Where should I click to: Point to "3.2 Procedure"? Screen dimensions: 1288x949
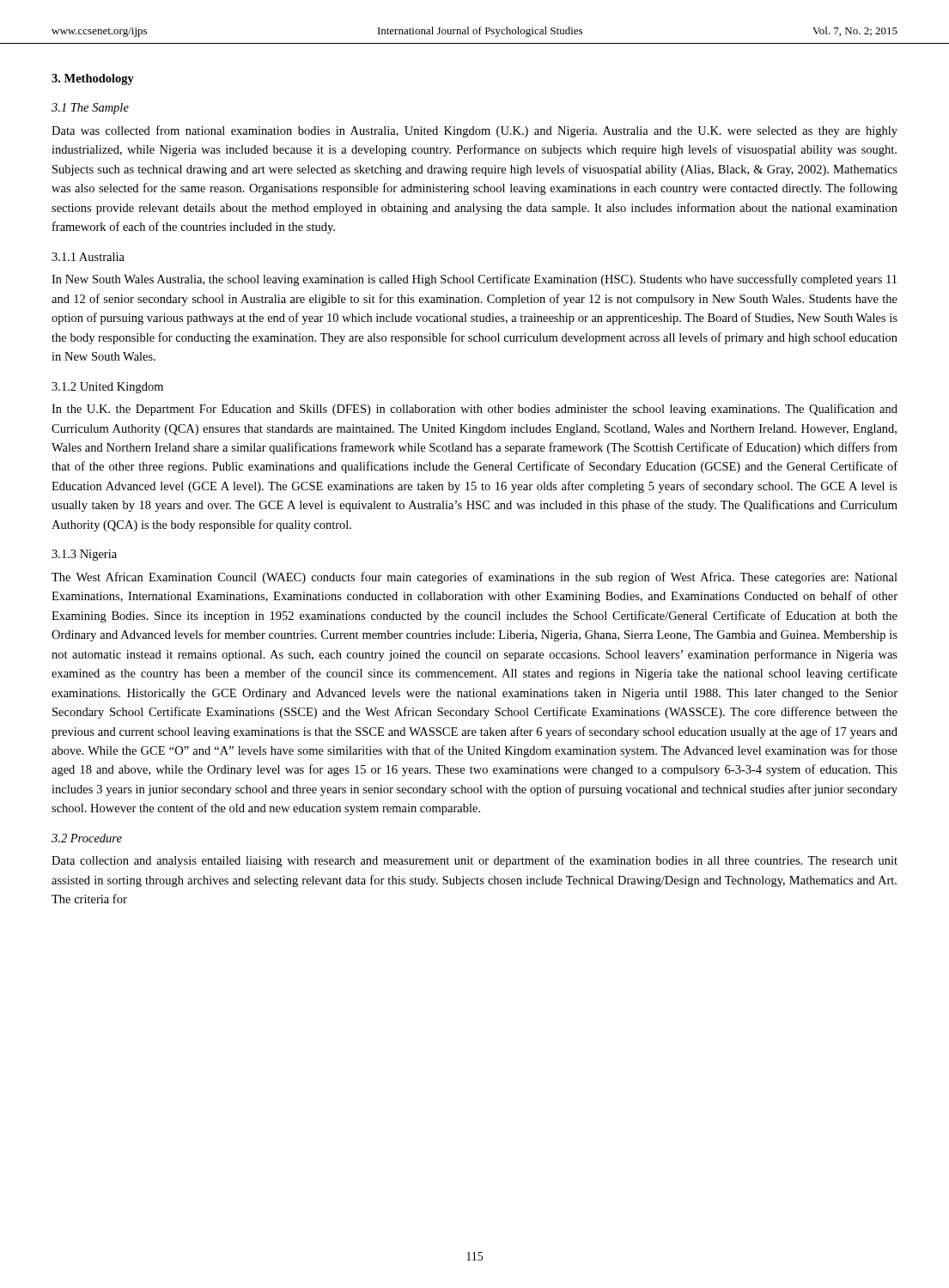click(x=87, y=838)
